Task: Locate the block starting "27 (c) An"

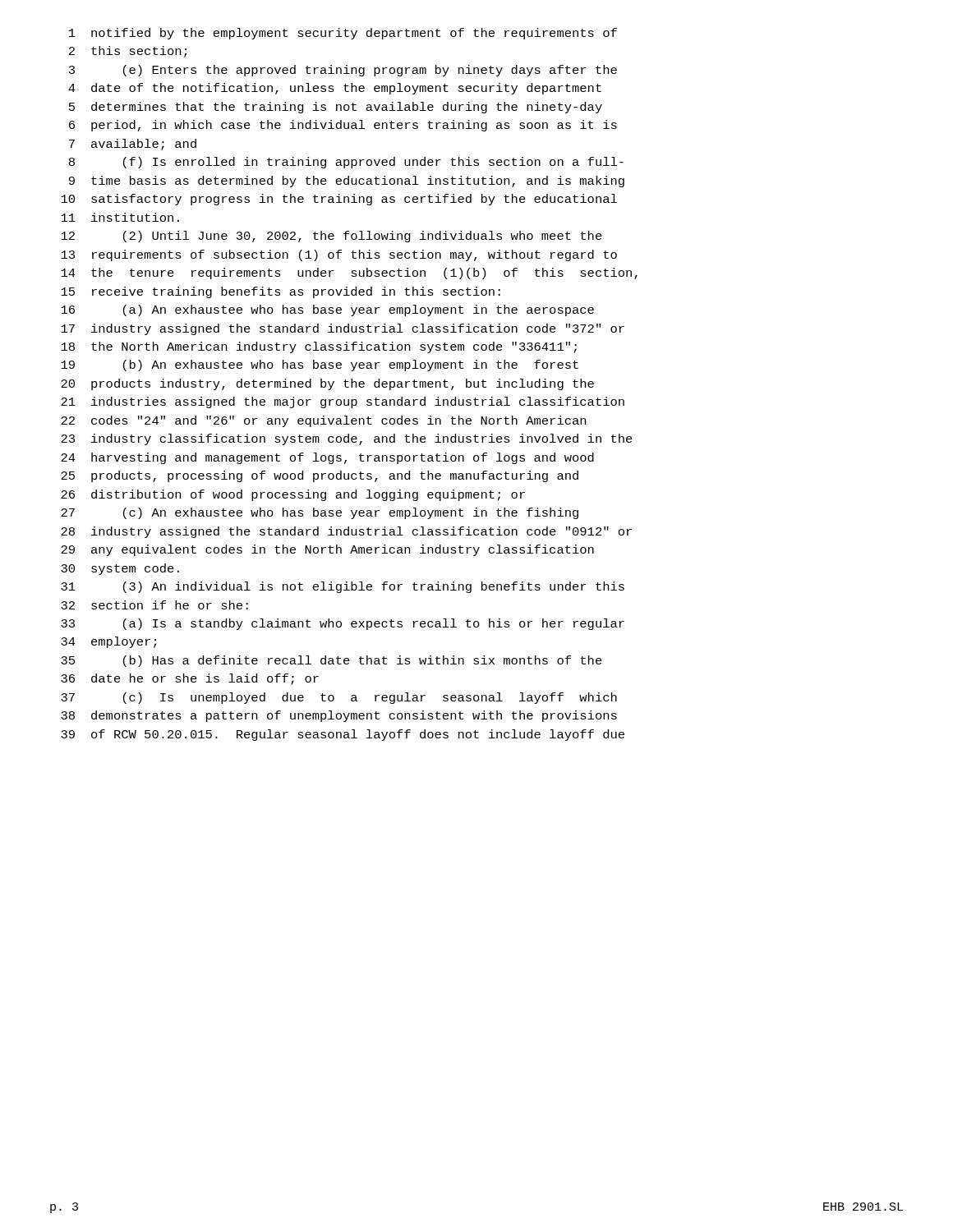Action: (464, 514)
